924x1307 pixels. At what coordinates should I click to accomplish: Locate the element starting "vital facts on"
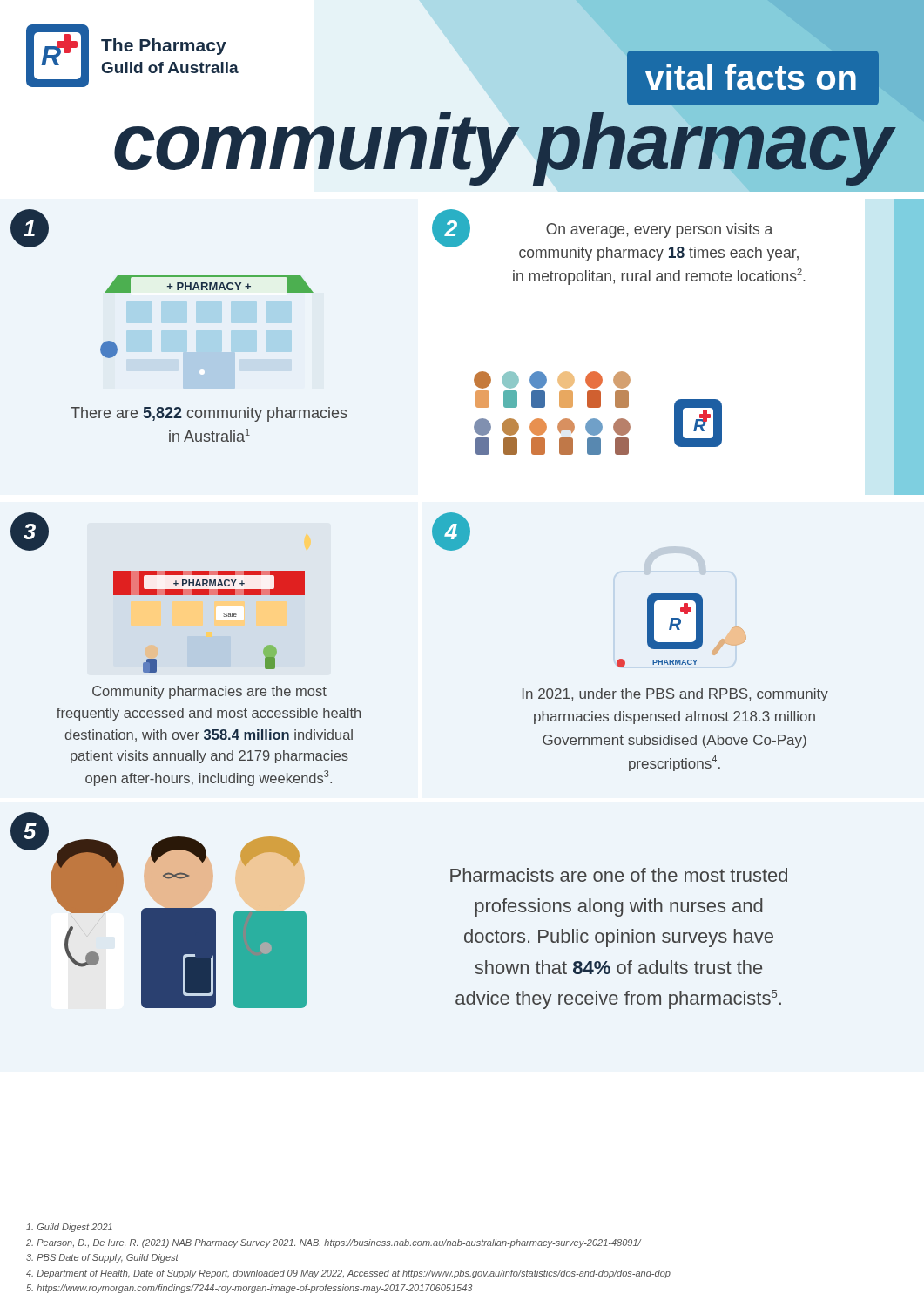(x=751, y=78)
